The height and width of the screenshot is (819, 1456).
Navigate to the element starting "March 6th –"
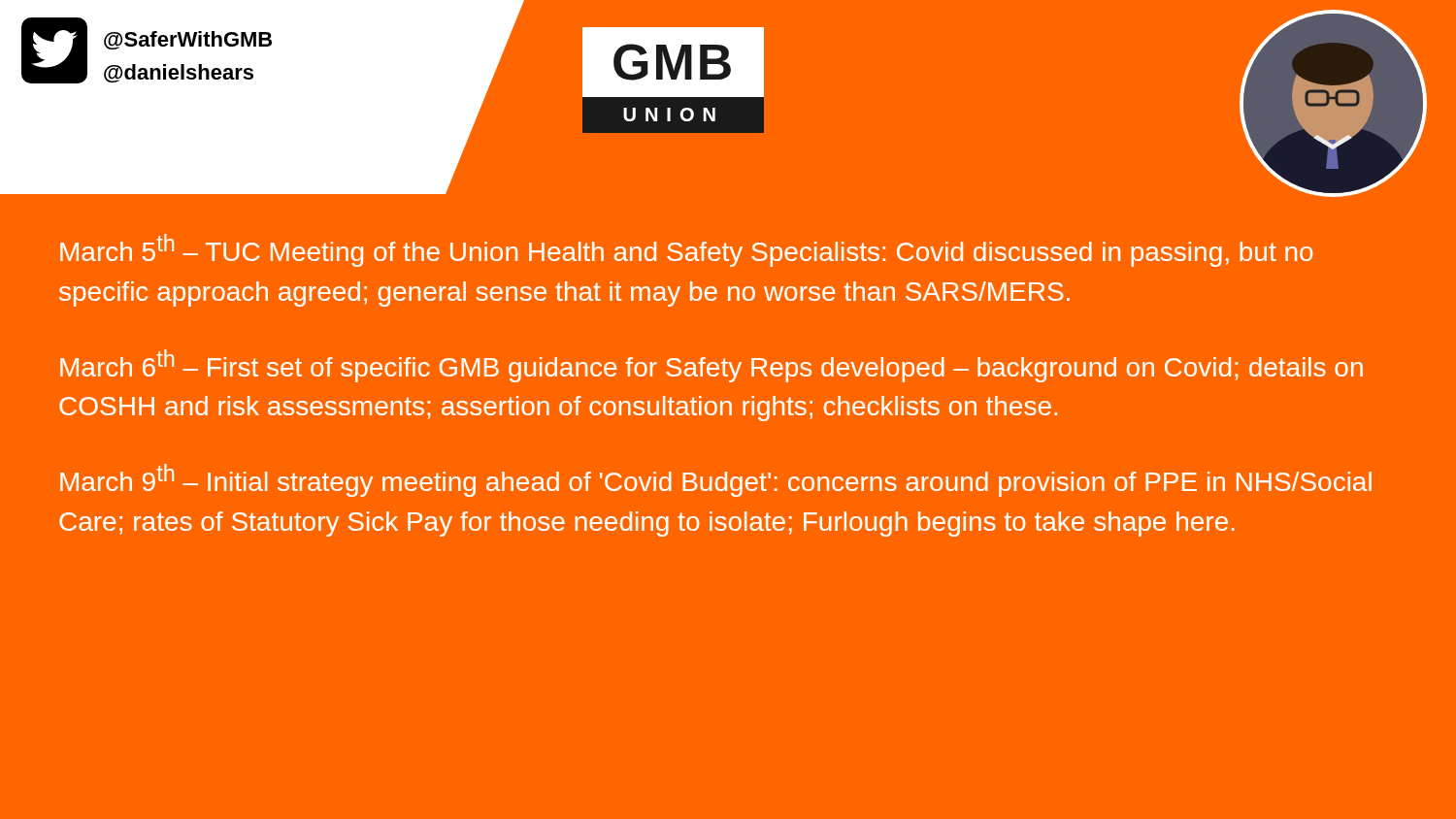(x=711, y=384)
